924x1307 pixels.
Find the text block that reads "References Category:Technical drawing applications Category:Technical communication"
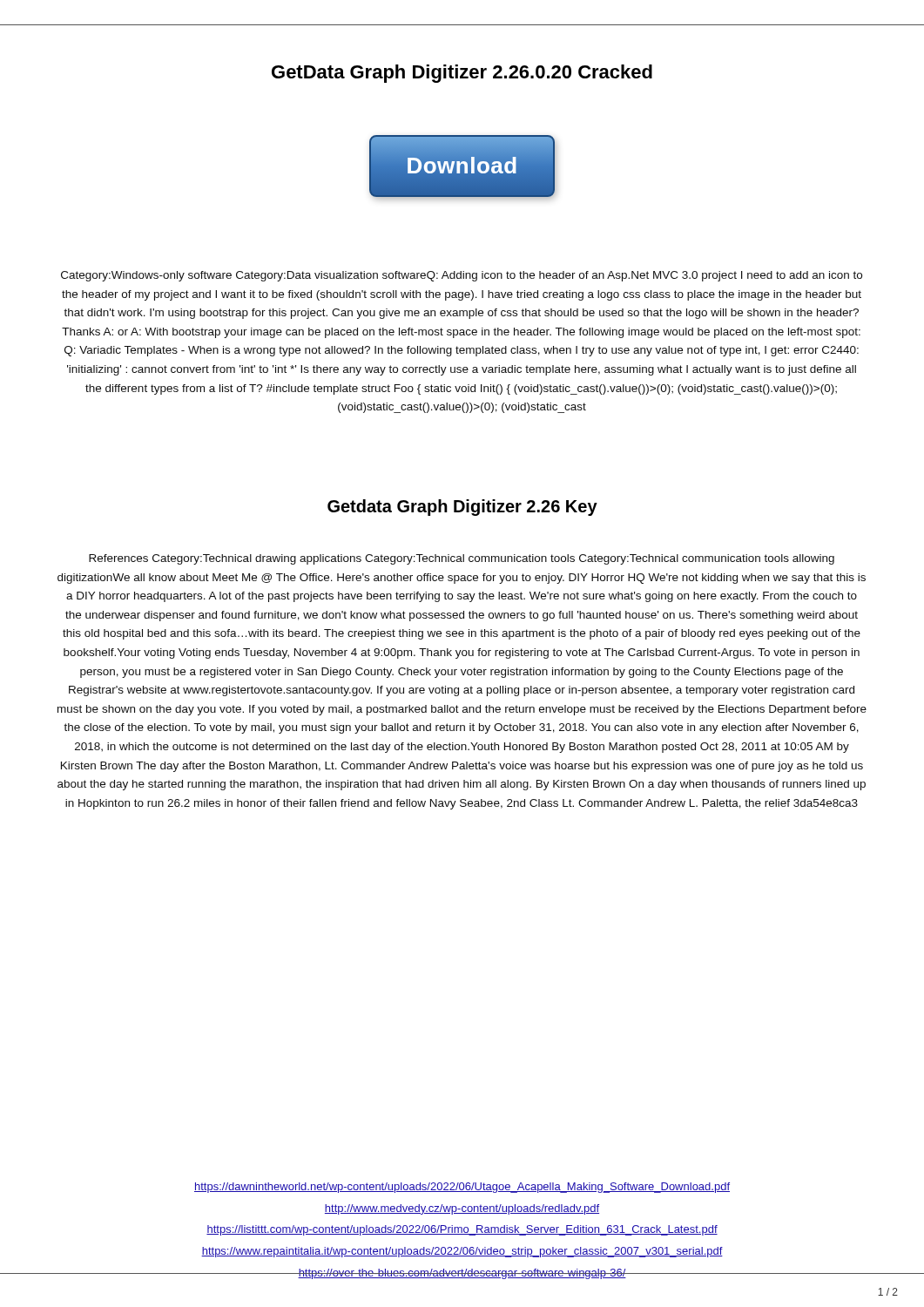click(x=462, y=680)
